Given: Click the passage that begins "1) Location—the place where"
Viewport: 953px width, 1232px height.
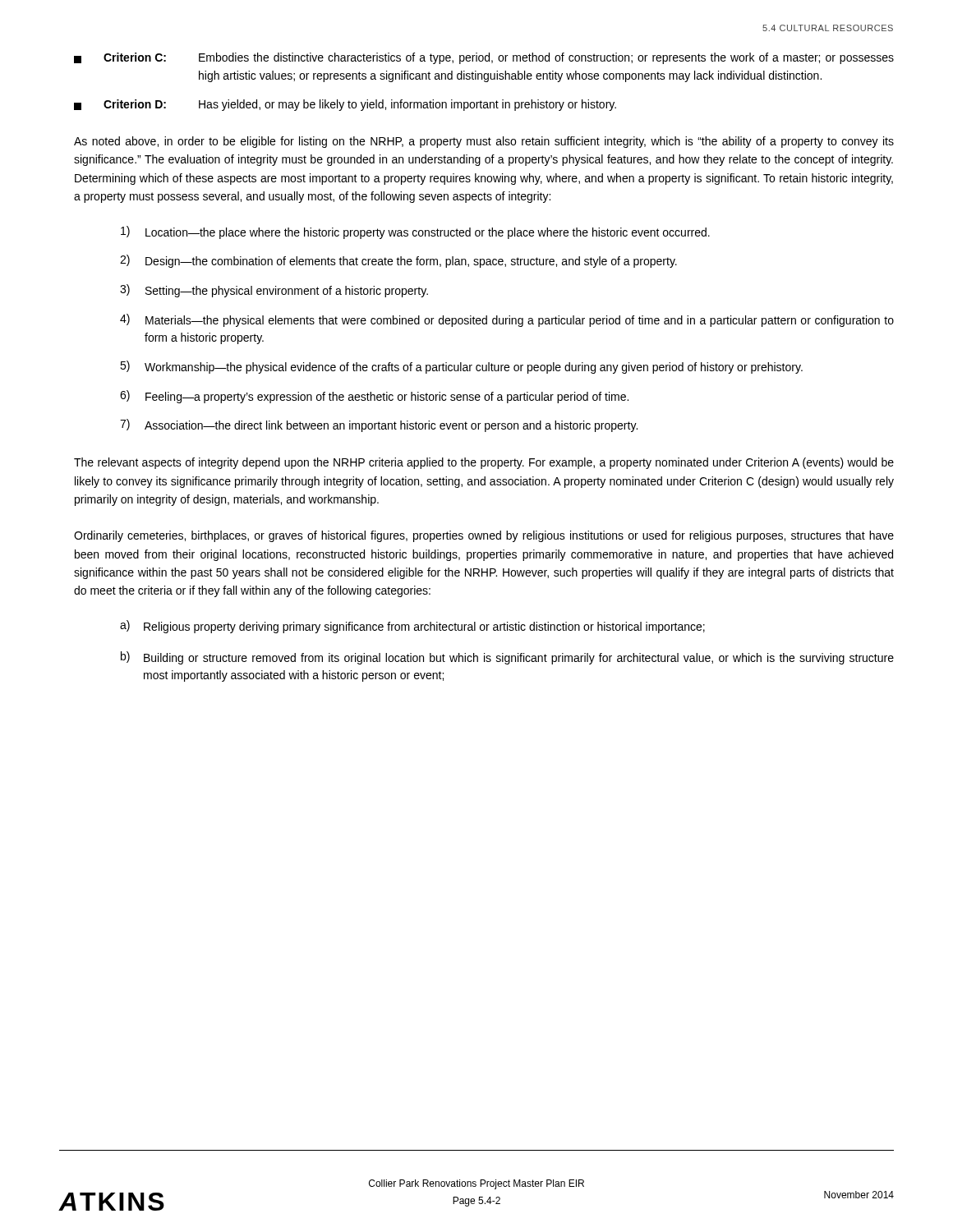Looking at the screenshot, I should (x=507, y=233).
